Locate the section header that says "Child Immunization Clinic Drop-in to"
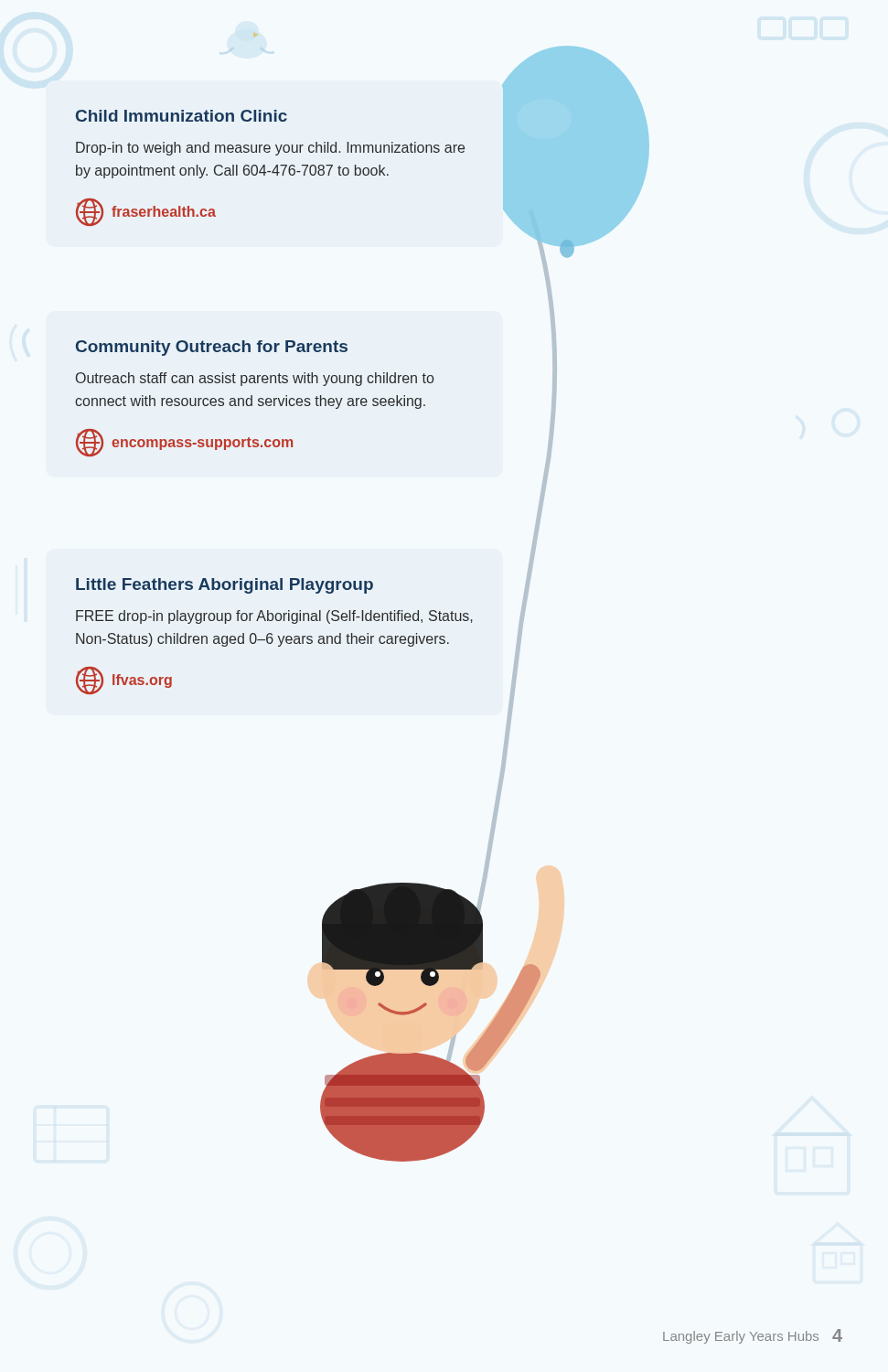The height and width of the screenshot is (1372, 888). click(x=274, y=166)
